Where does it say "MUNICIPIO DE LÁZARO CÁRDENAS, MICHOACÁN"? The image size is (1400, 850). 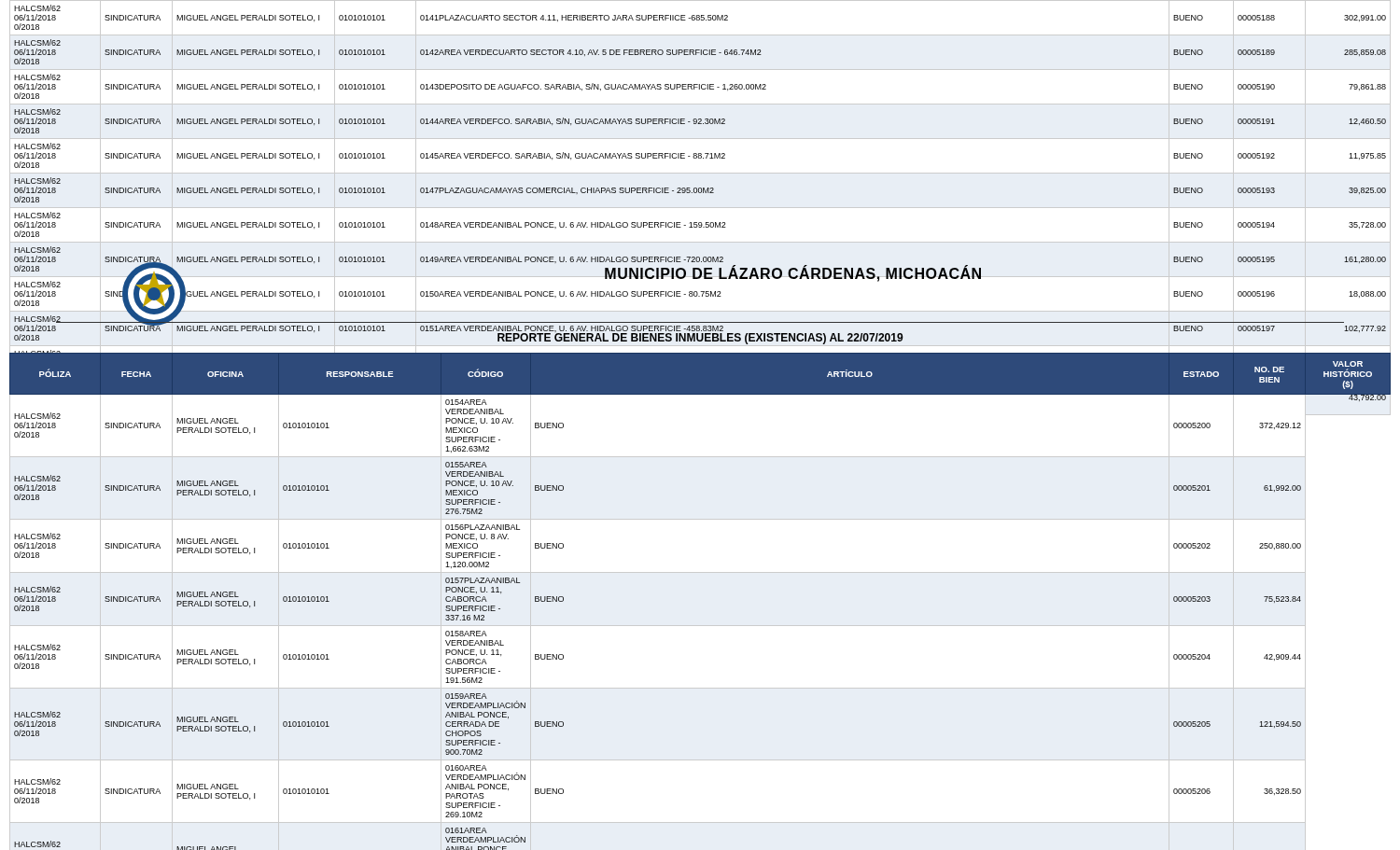(x=793, y=274)
